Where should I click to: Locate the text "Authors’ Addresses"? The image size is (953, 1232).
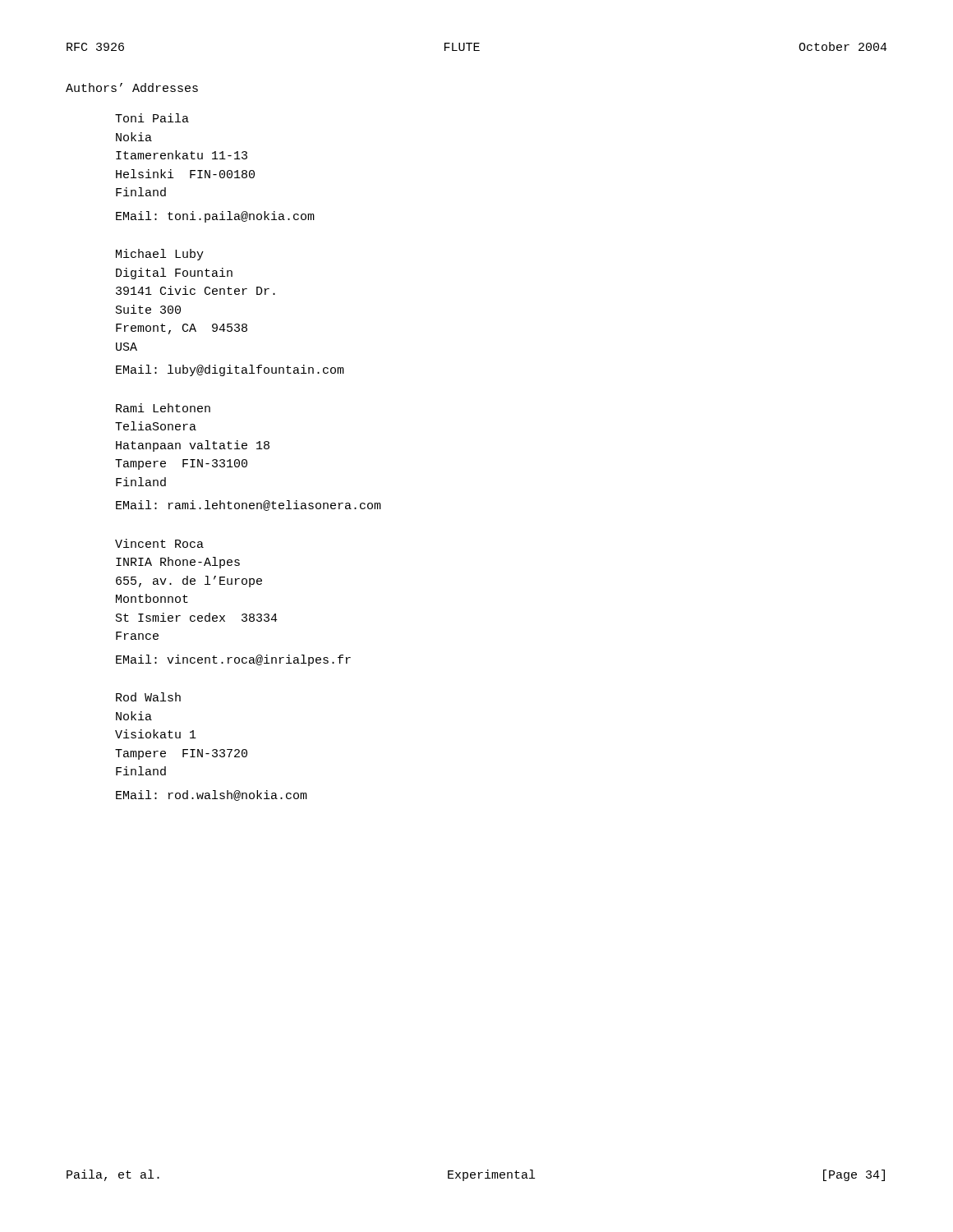132,89
